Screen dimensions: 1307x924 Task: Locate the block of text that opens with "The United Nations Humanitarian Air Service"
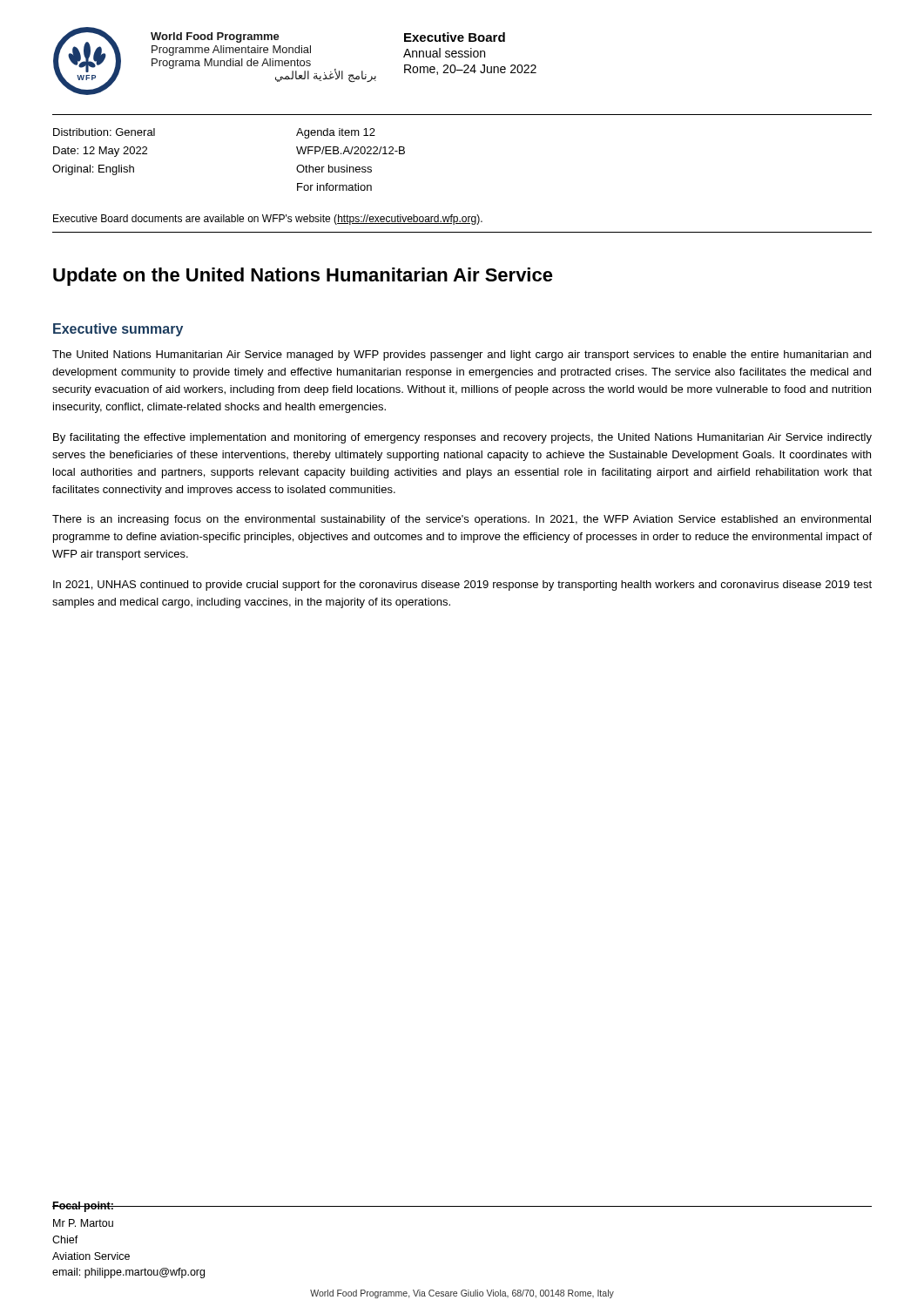462,381
